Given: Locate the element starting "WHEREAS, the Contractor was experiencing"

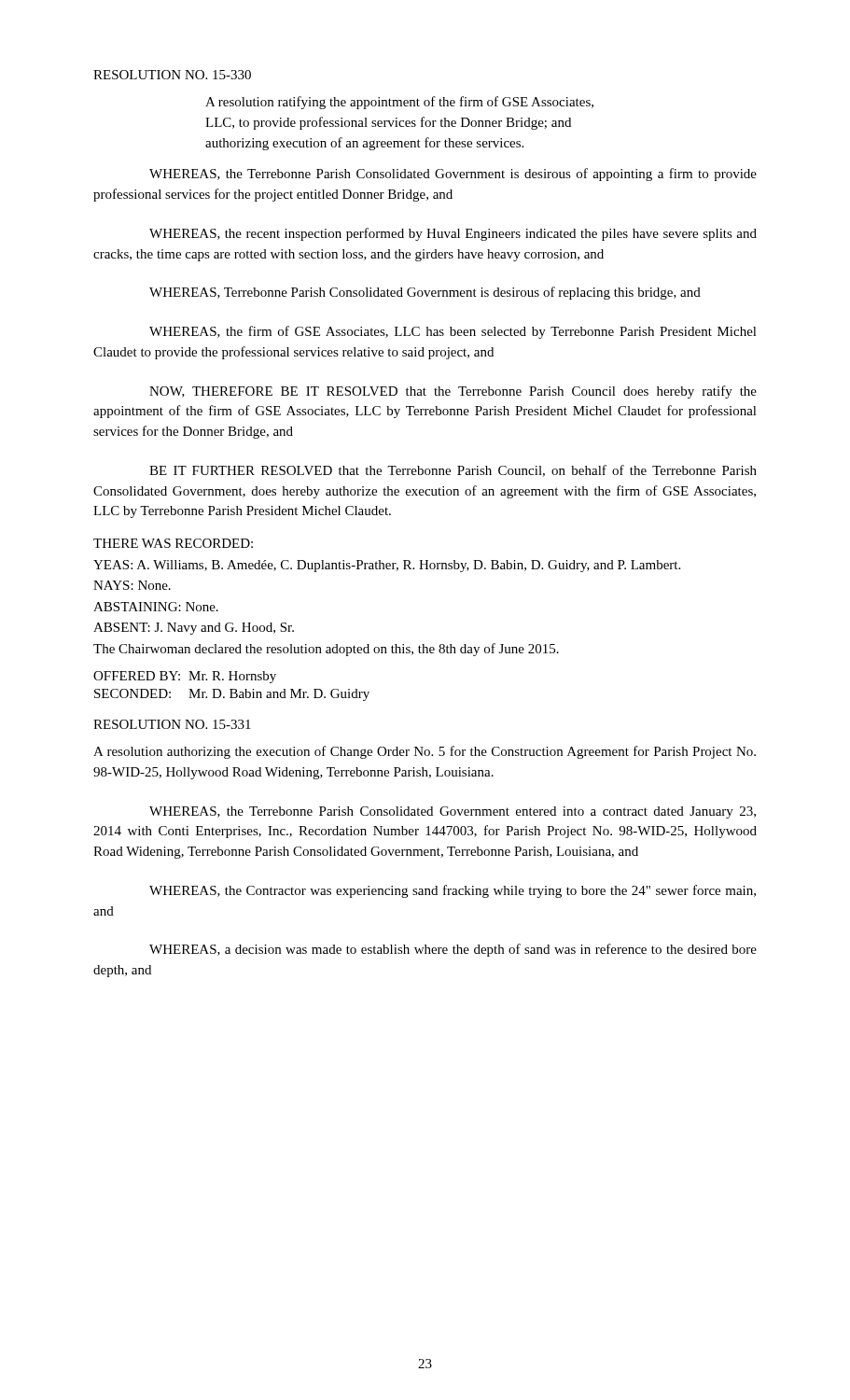Looking at the screenshot, I should point(425,901).
